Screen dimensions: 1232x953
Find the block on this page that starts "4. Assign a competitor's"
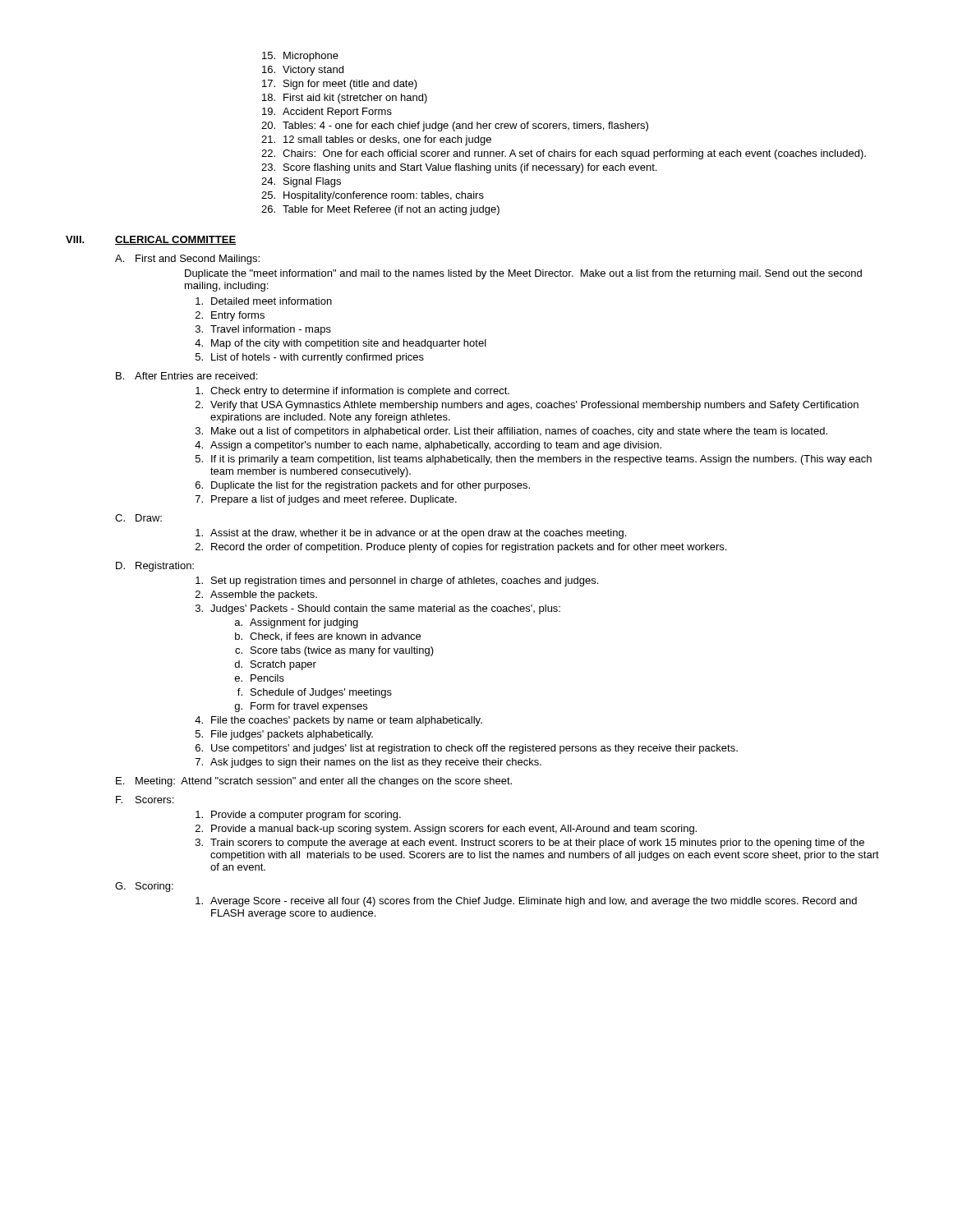point(536,445)
